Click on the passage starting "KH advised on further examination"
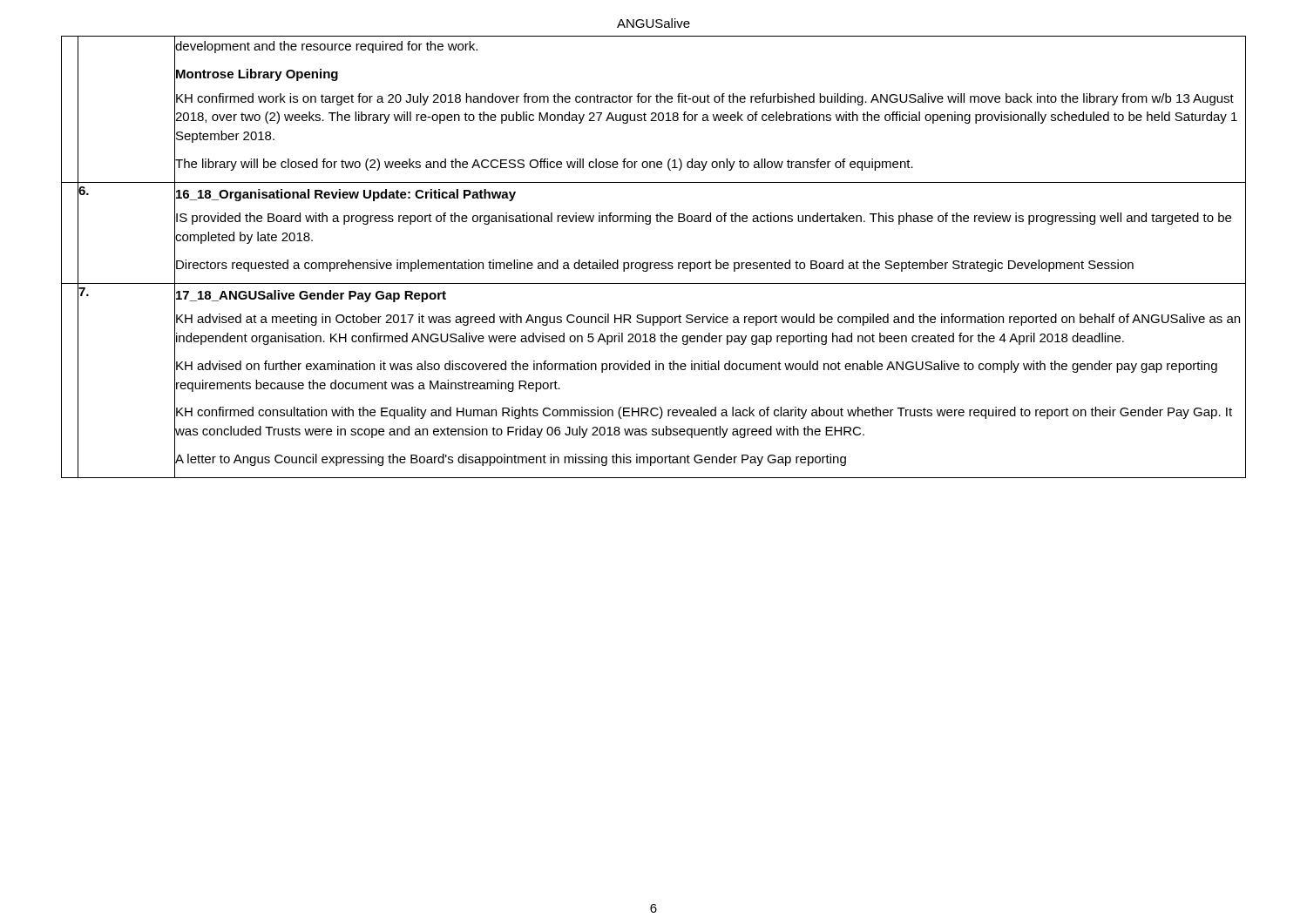 [x=696, y=375]
